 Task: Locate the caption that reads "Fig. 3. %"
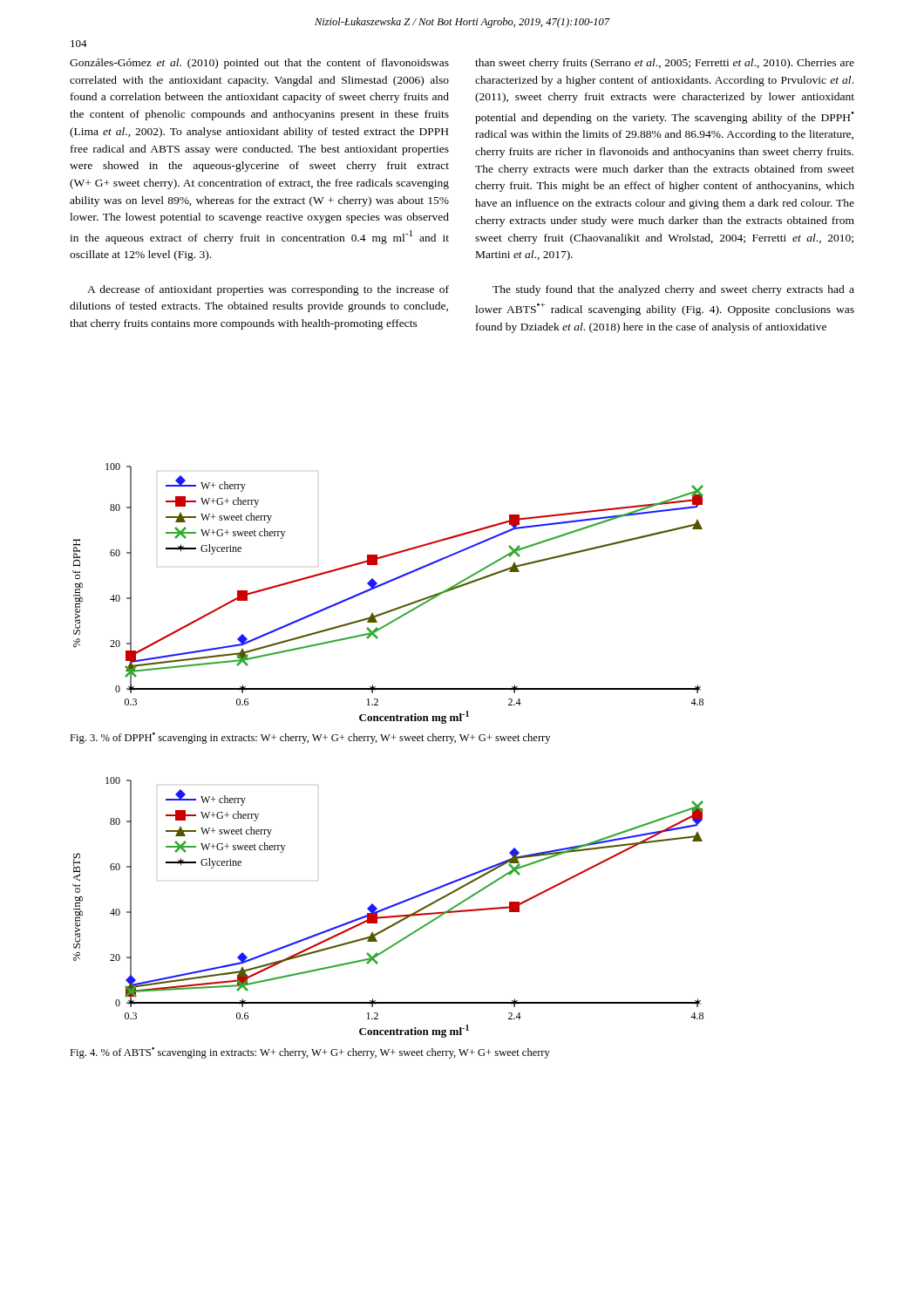pos(310,736)
